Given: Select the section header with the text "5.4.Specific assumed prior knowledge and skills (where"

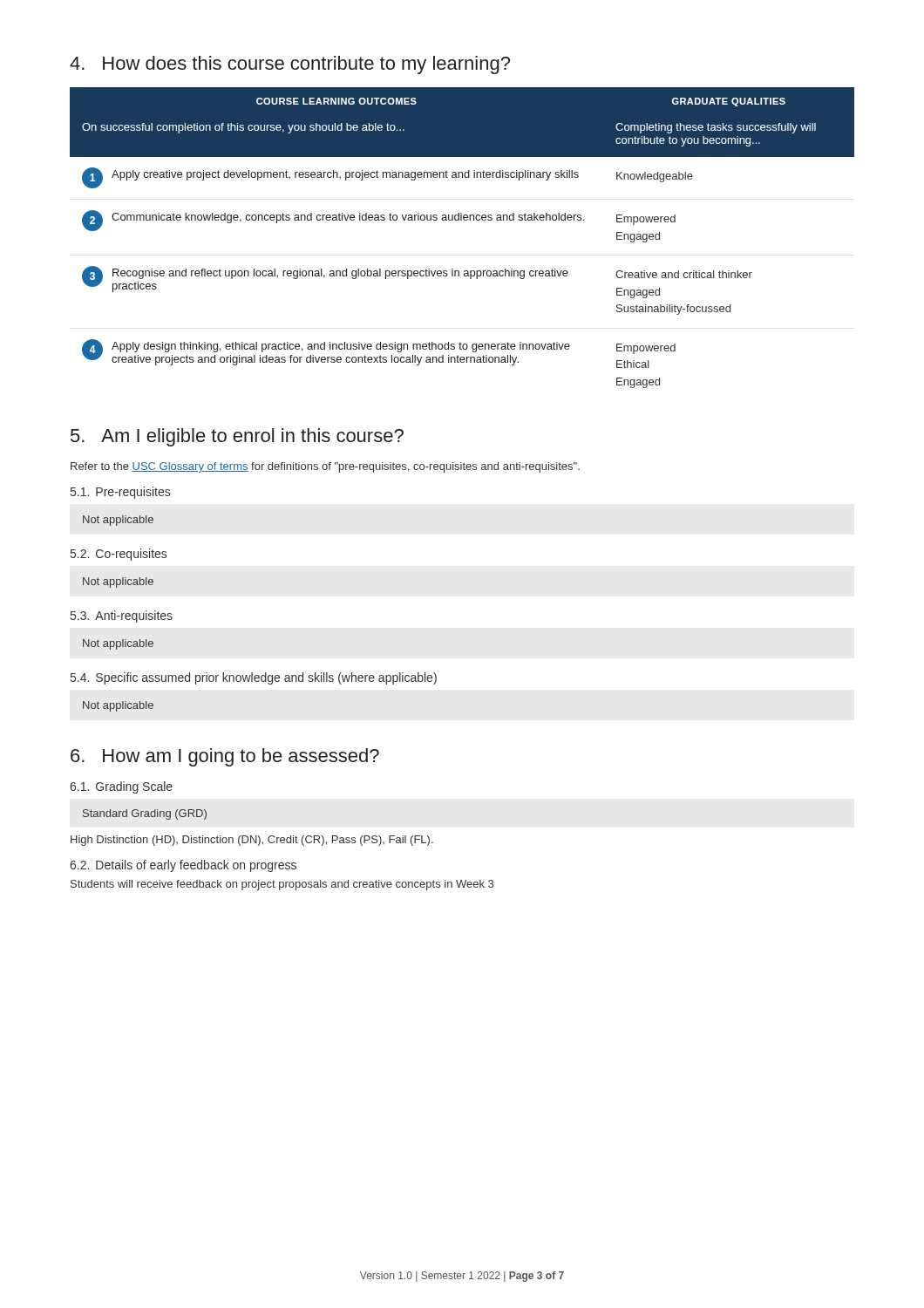Looking at the screenshot, I should pyautogui.click(x=253, y=678).
